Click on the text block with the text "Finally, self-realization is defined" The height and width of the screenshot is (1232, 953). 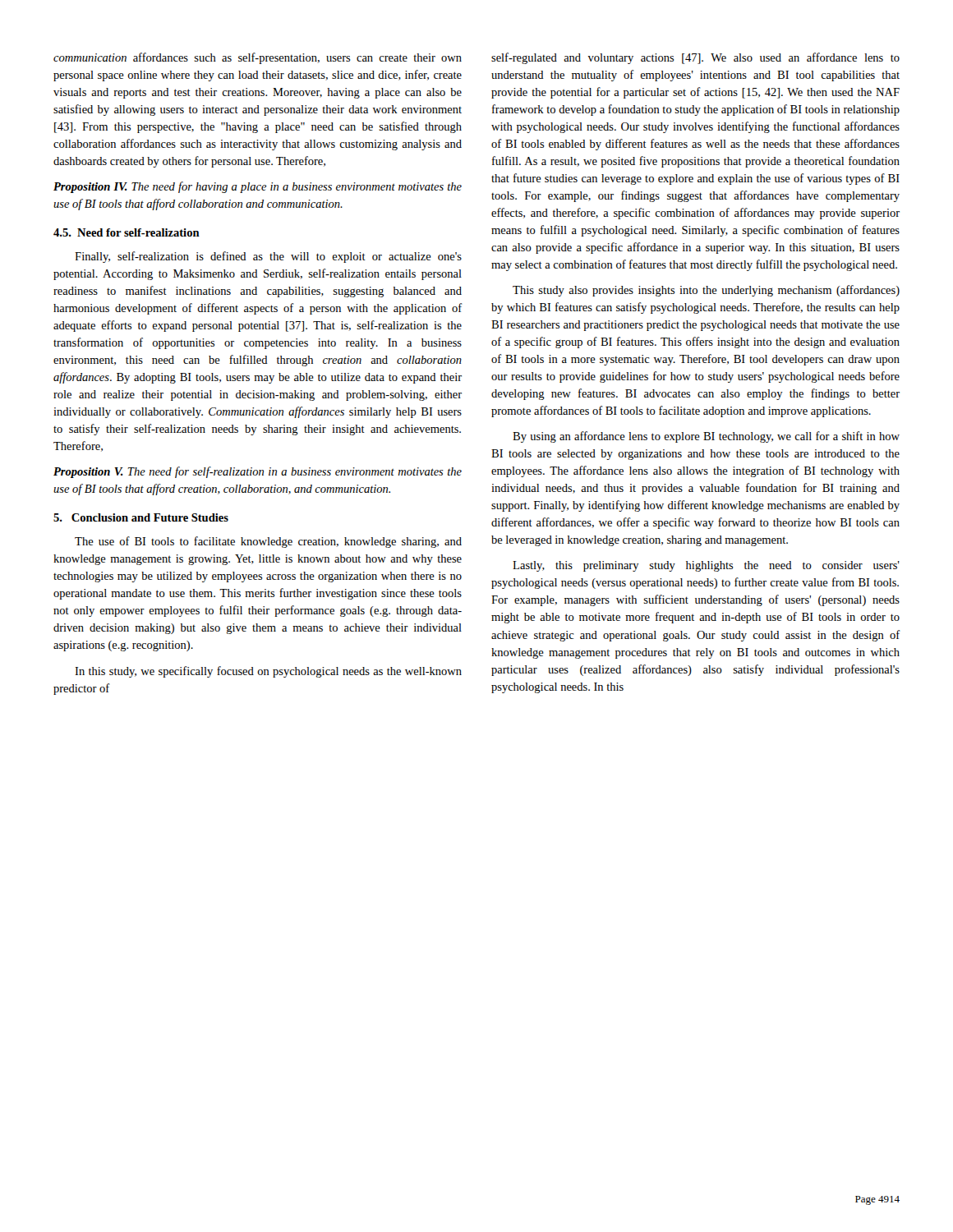pos(258,352)
